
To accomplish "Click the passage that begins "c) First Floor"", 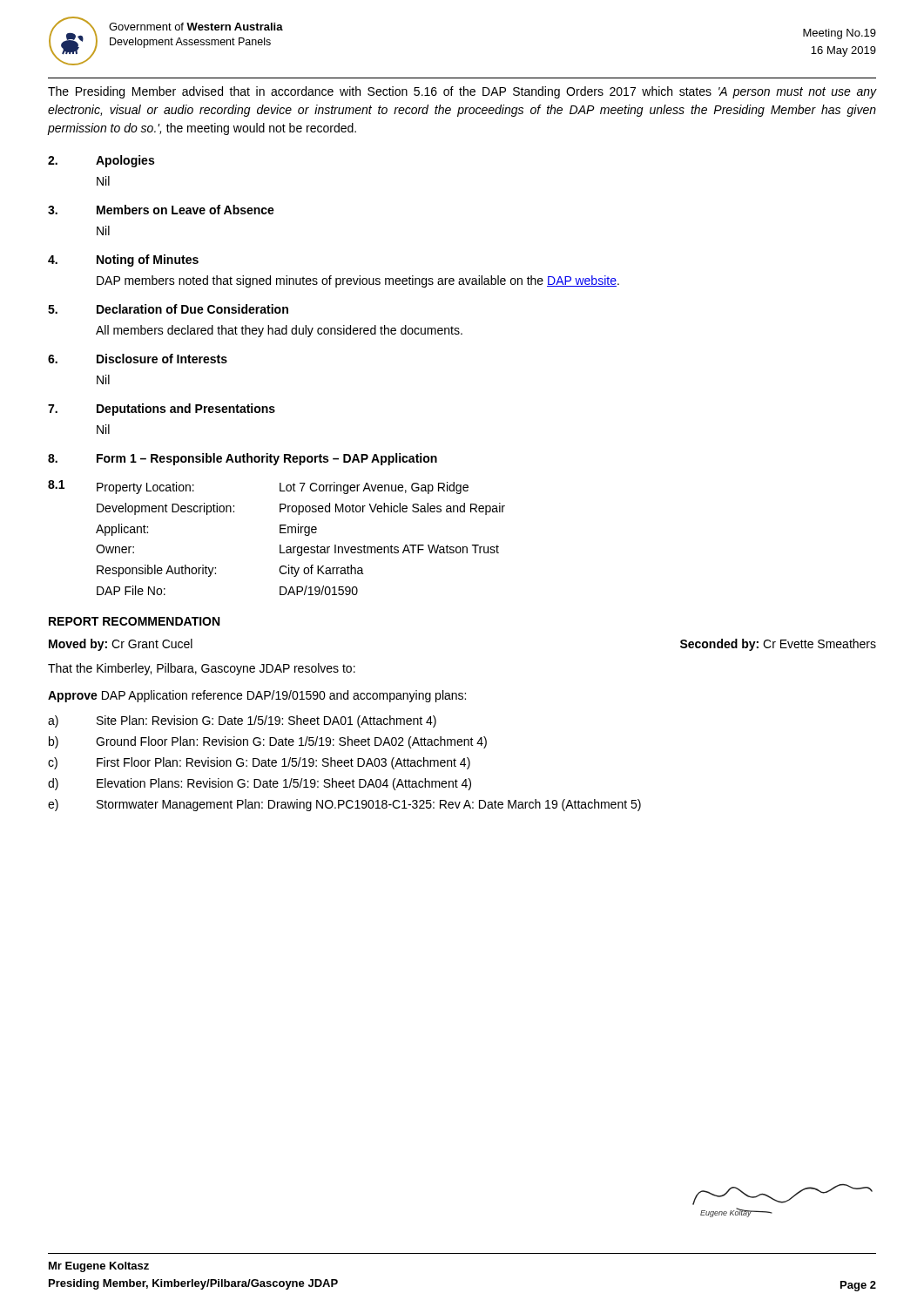I will [462, 763].
